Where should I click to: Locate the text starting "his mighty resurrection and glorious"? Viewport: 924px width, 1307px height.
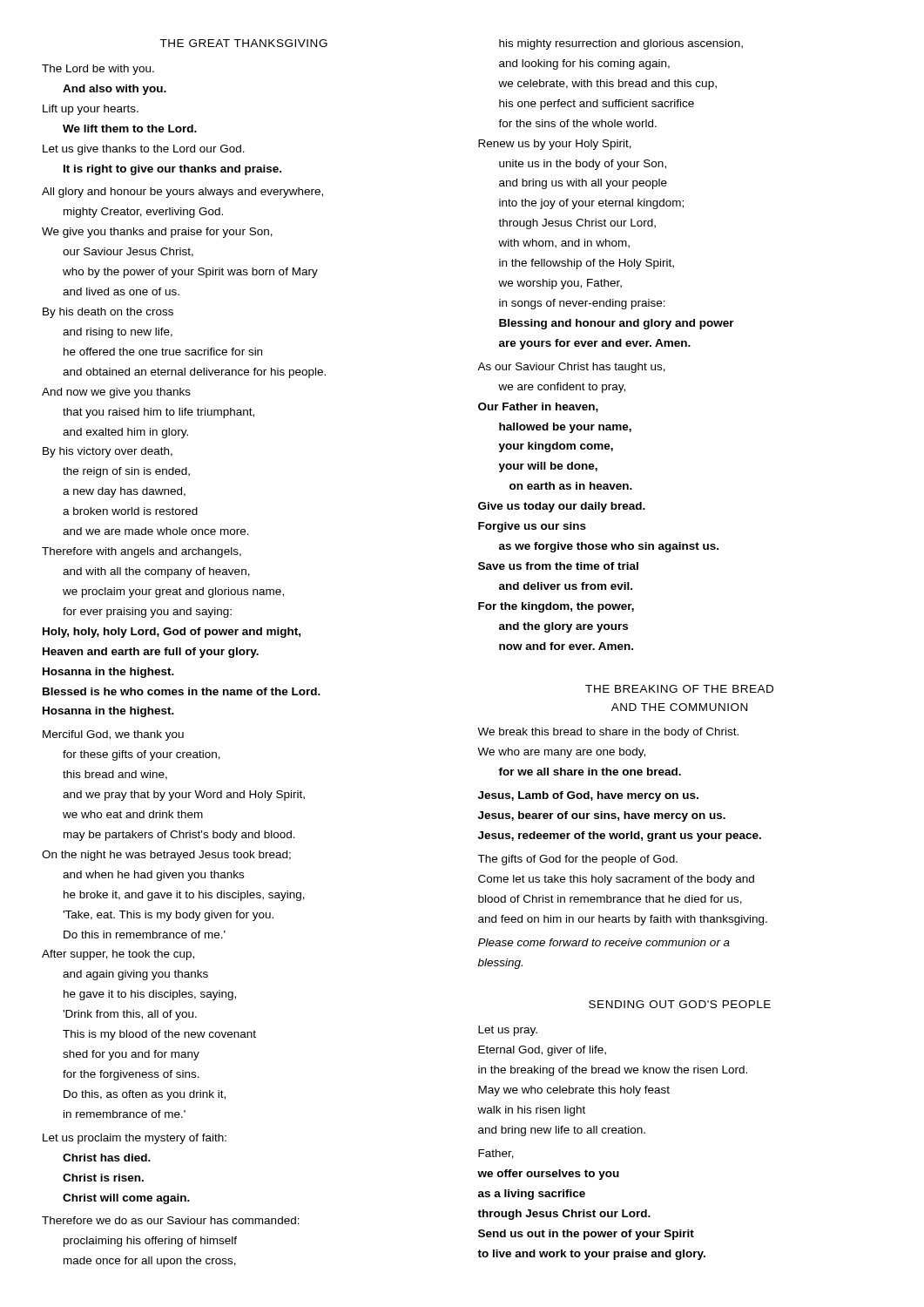point(680,194)
